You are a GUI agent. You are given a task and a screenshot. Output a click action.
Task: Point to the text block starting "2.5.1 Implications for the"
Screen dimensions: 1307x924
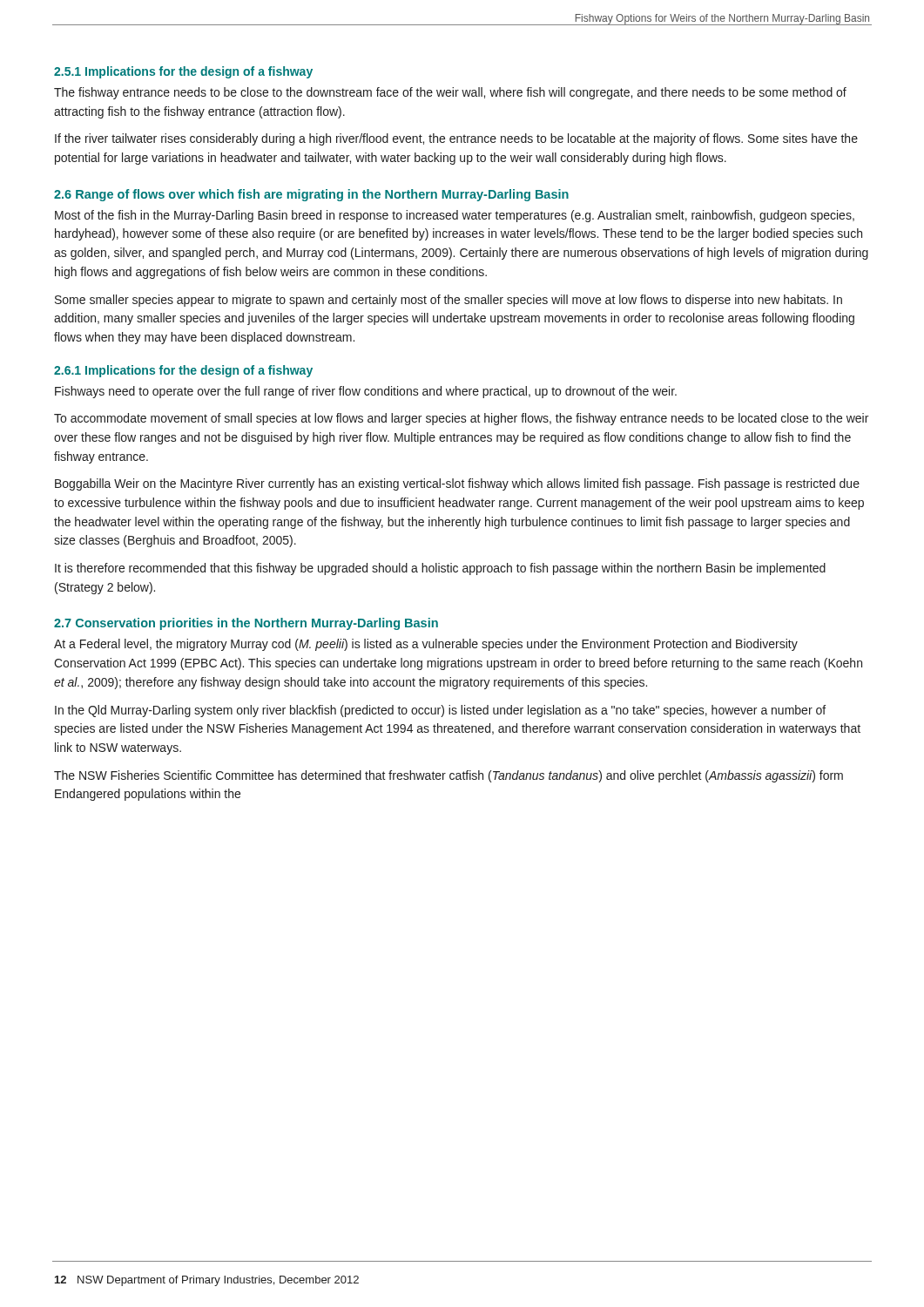pos(183,71)
